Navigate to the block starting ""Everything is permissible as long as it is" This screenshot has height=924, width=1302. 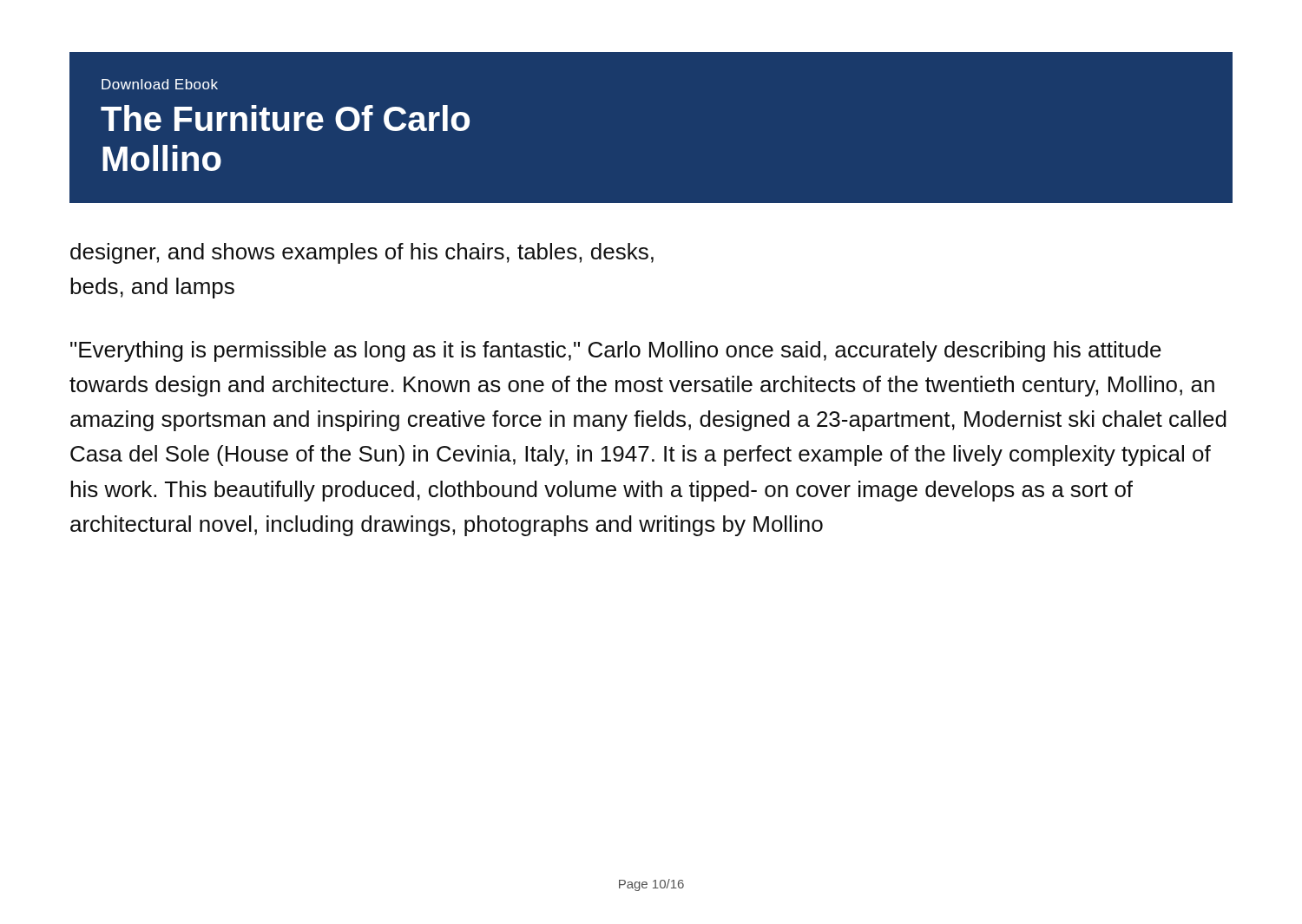tap(648, 437)
